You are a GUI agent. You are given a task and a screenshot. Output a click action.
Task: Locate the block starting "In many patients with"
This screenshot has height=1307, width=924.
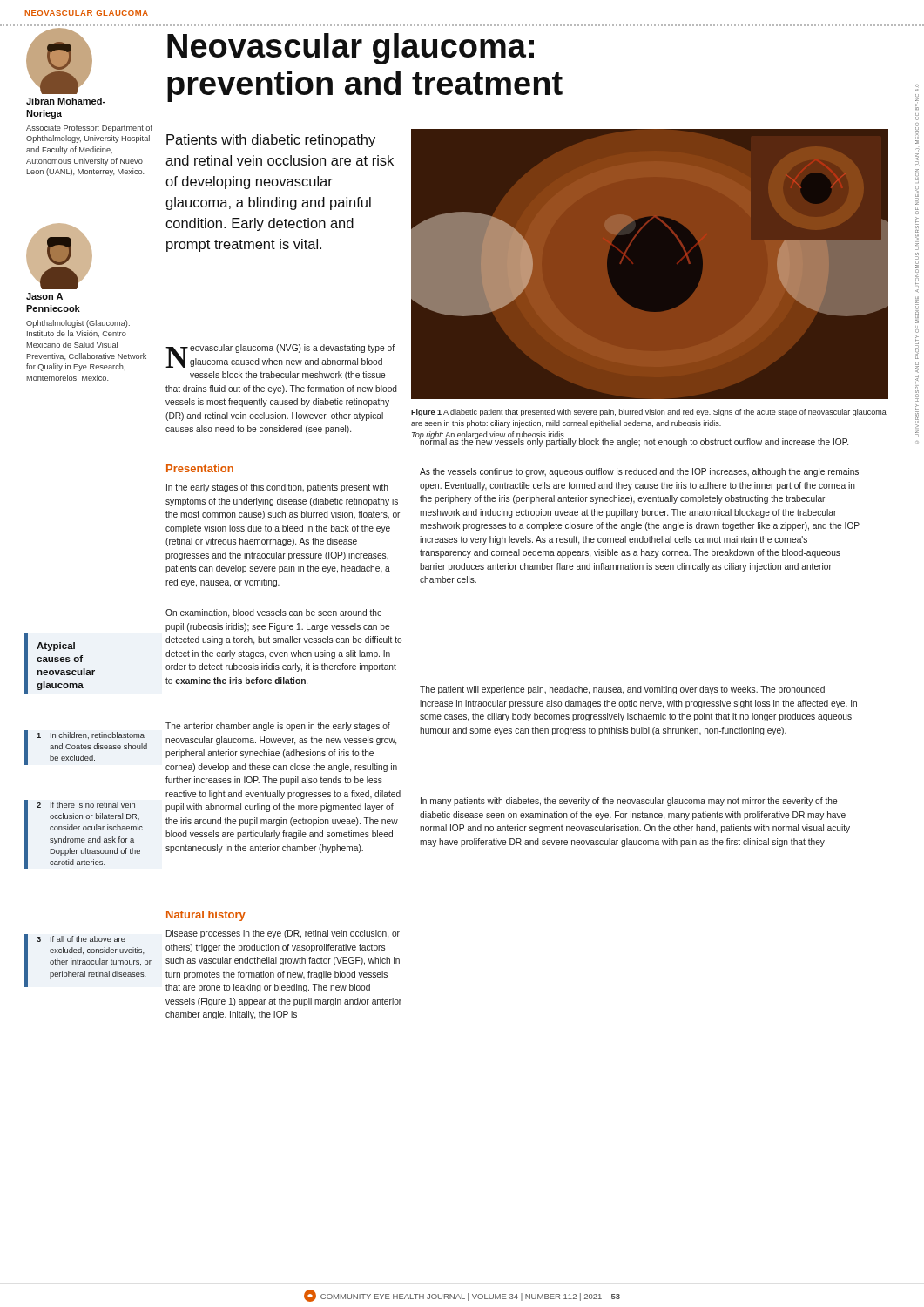pyautogui.click(x=635, y=821)
